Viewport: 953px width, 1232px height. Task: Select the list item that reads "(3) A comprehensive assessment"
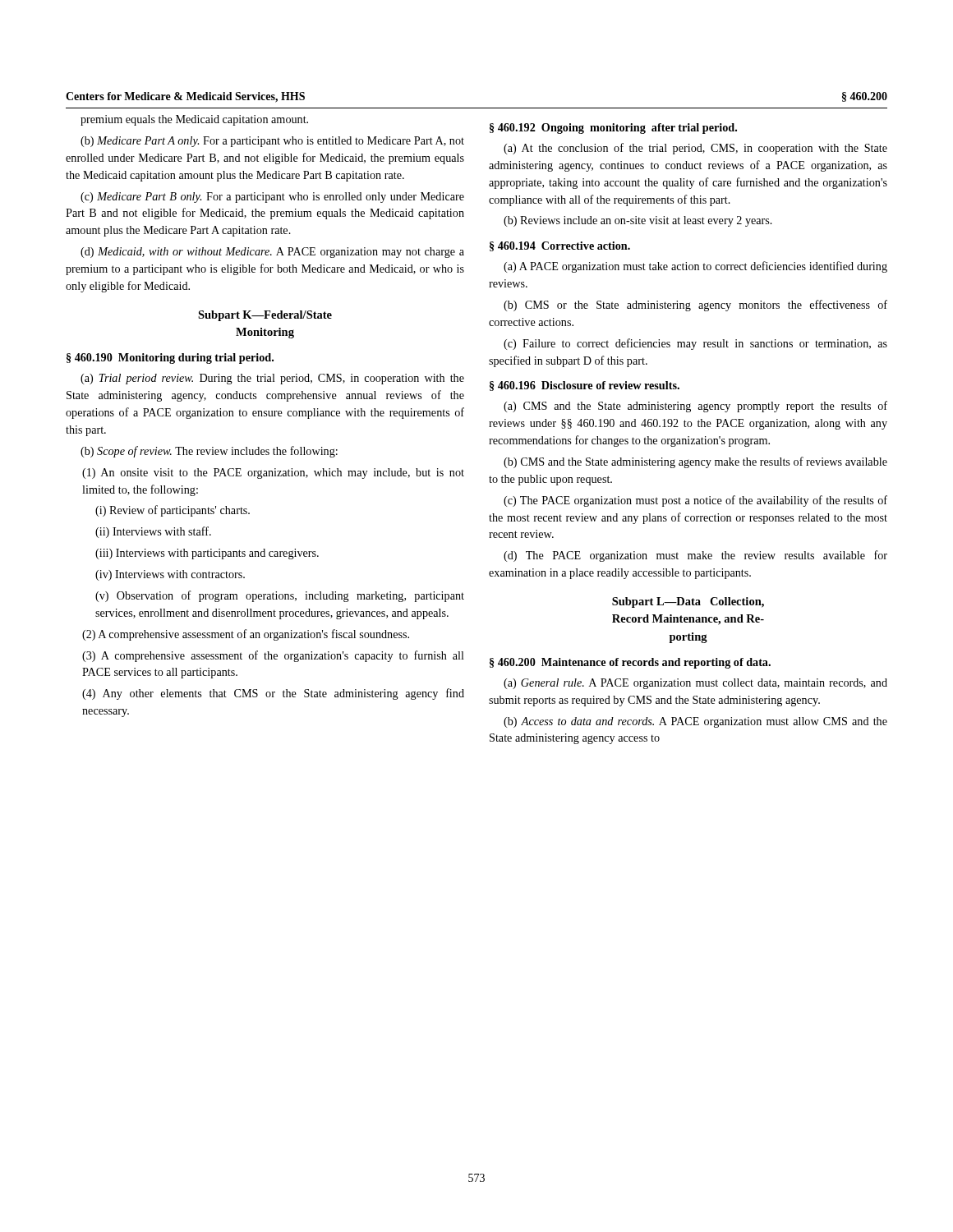(x=273, y=664)
